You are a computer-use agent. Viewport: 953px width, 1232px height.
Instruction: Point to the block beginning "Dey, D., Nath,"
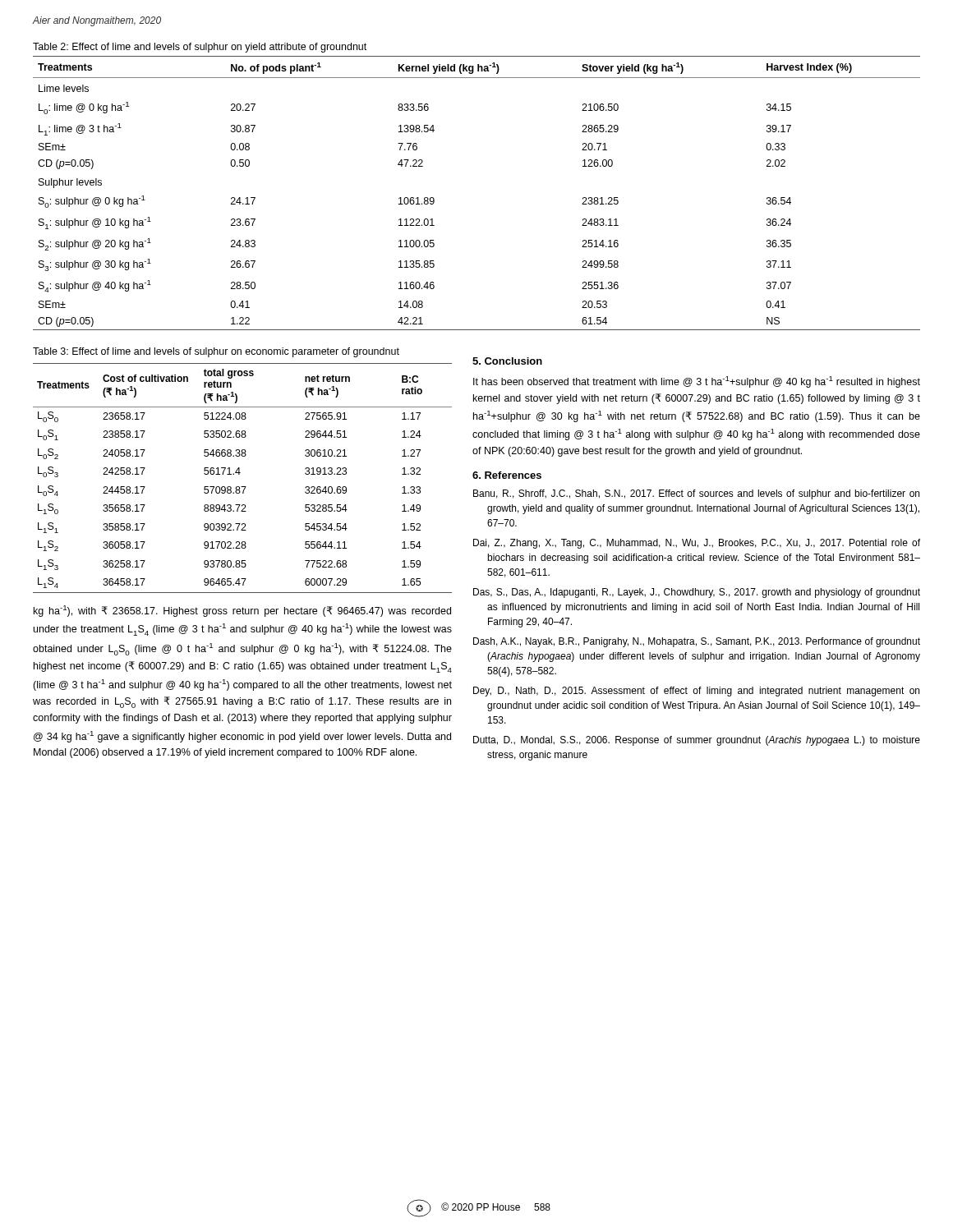(696, 706)
